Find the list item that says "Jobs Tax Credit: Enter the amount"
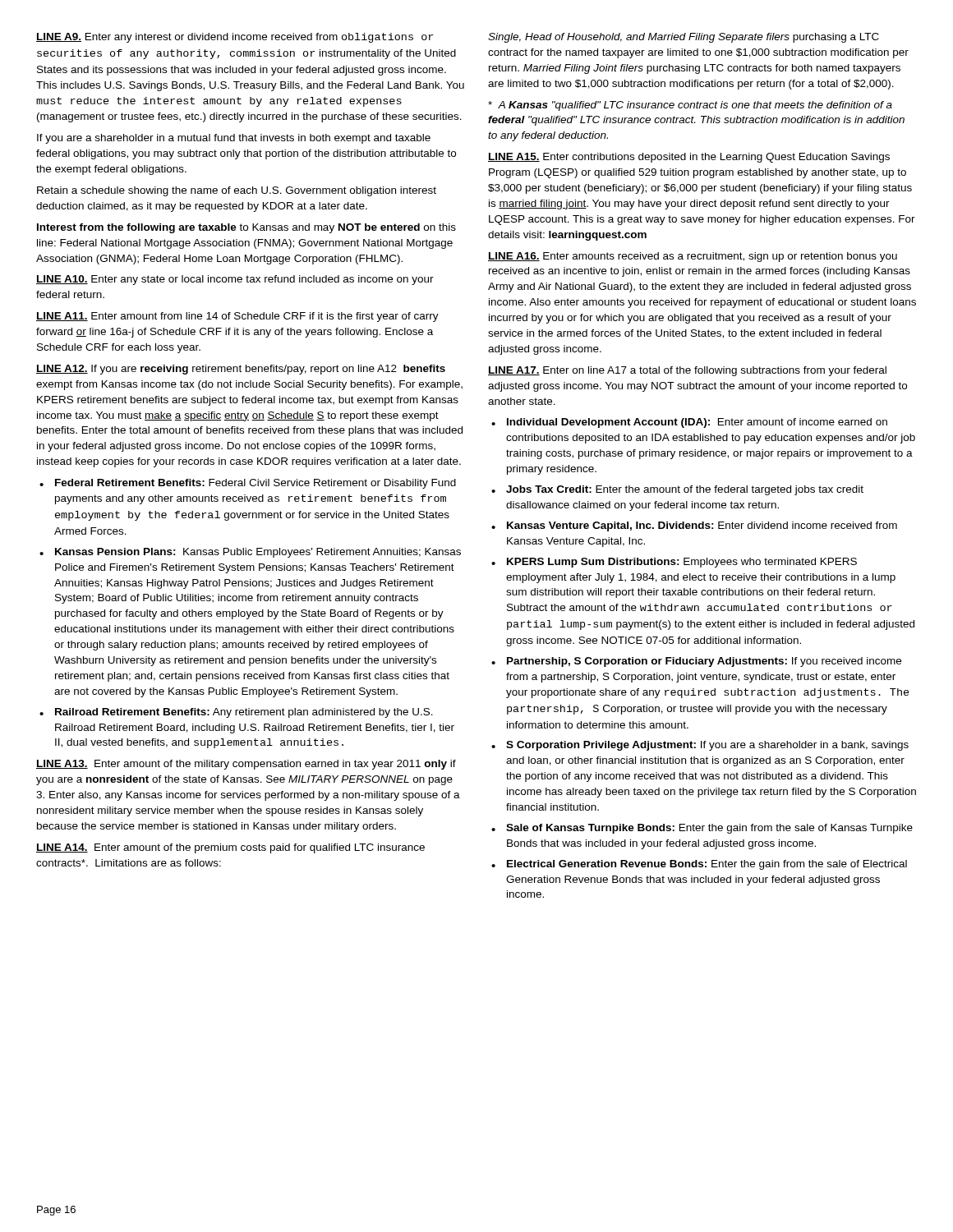 (x=685, y=497)
